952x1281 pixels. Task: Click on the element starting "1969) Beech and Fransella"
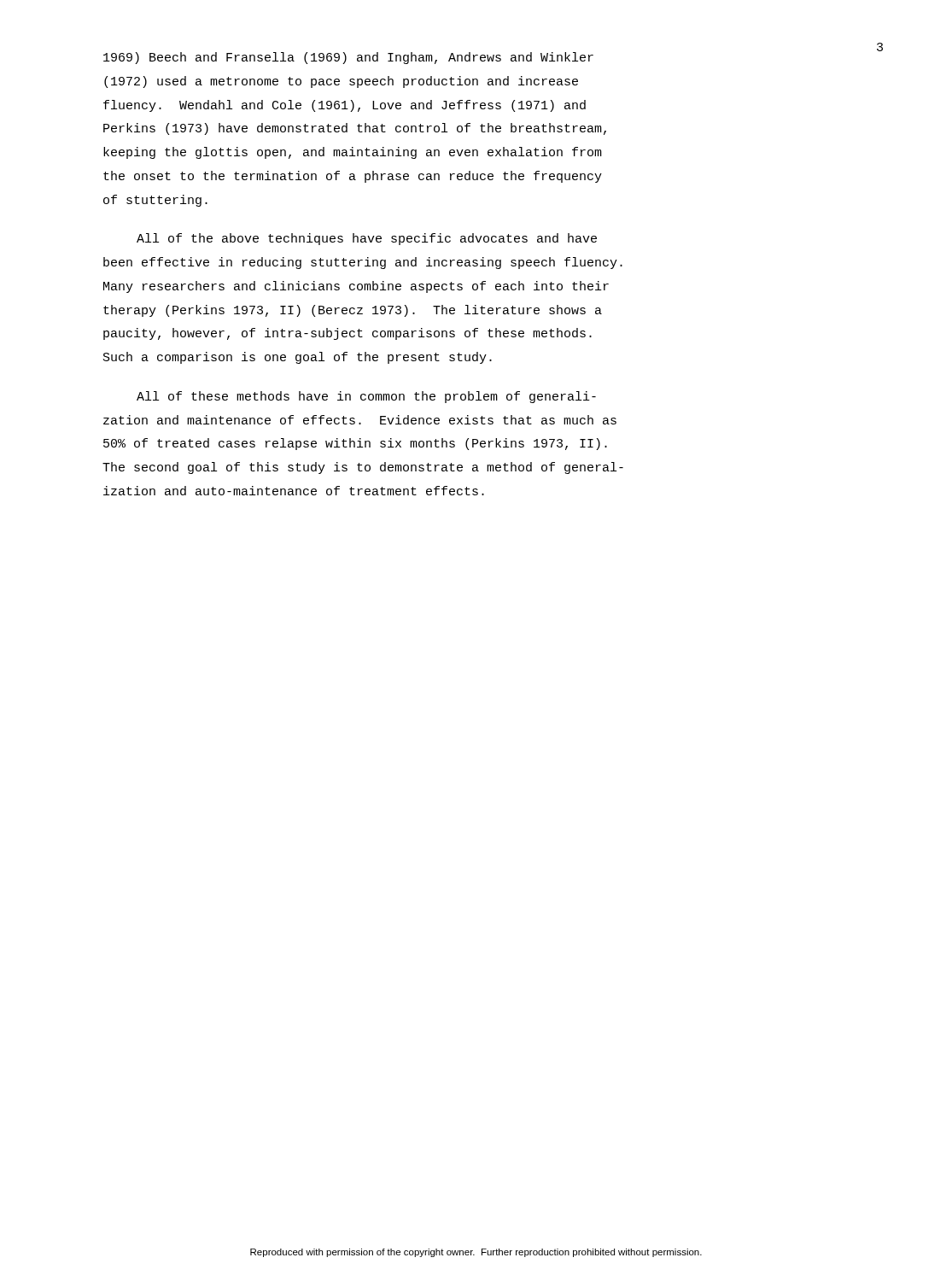point(356,130)
